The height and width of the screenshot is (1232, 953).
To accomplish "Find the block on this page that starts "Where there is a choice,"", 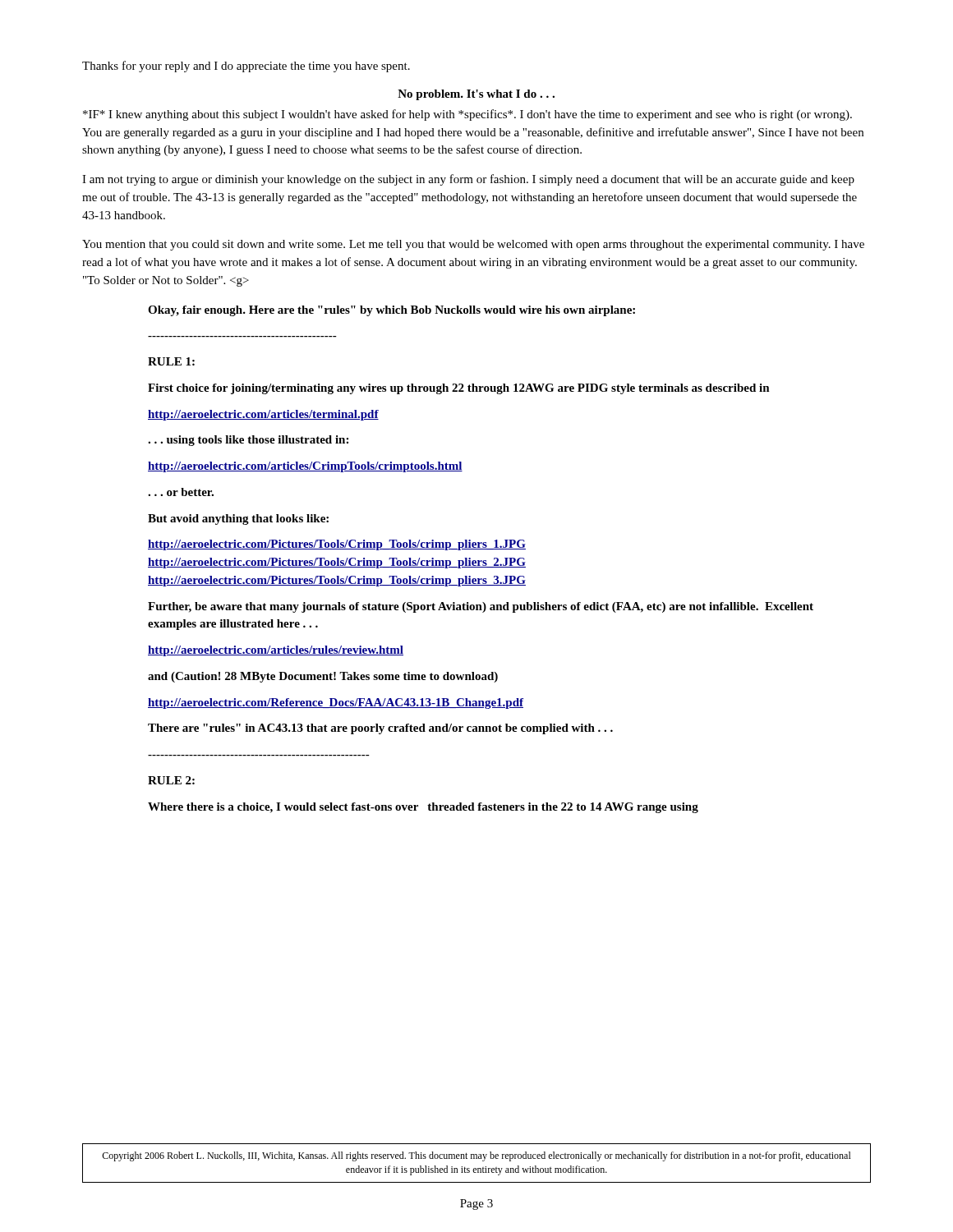I will (x=423, y=806).
